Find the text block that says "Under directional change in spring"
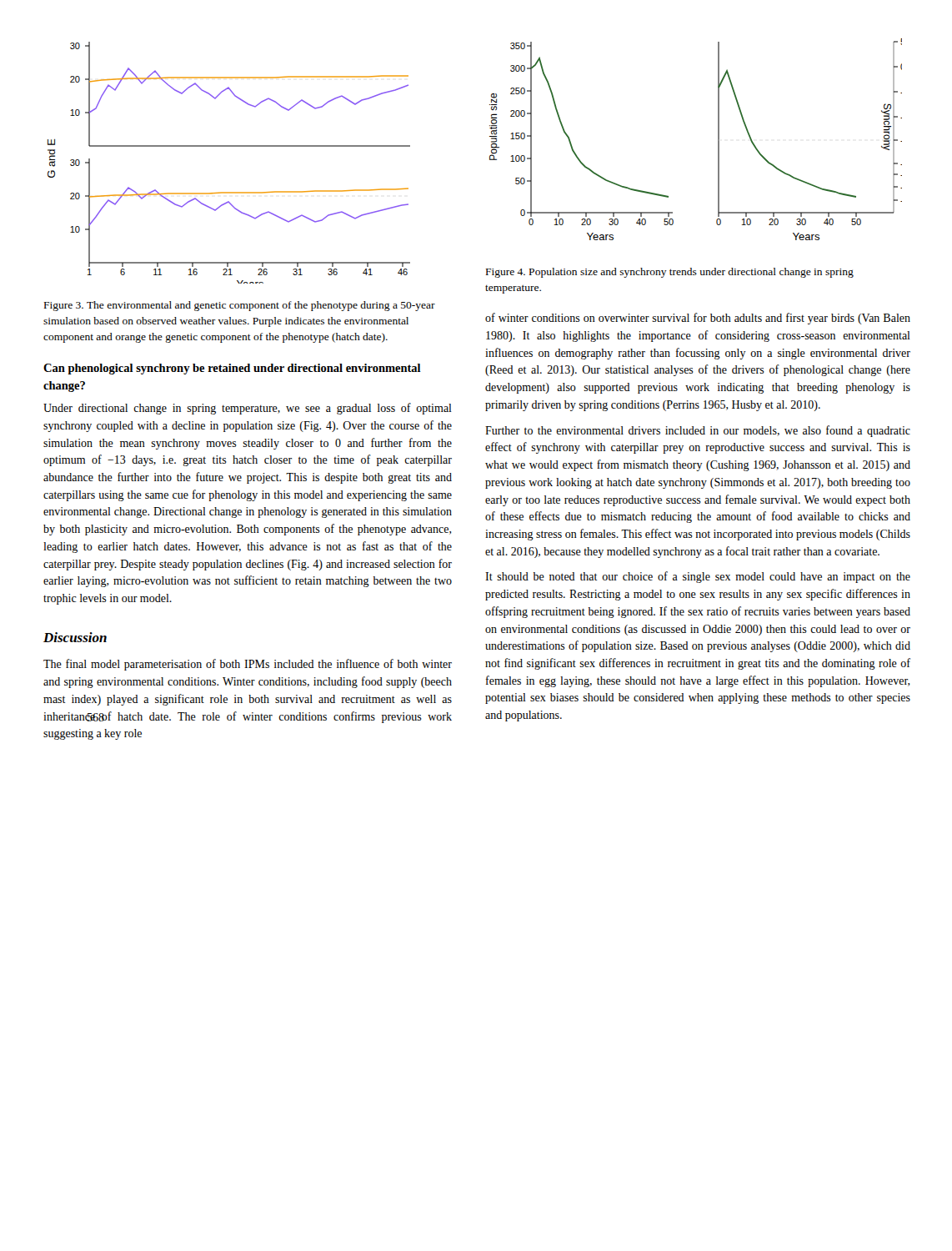Viewport: 952px width, 1251px height. tap(248, 503)
